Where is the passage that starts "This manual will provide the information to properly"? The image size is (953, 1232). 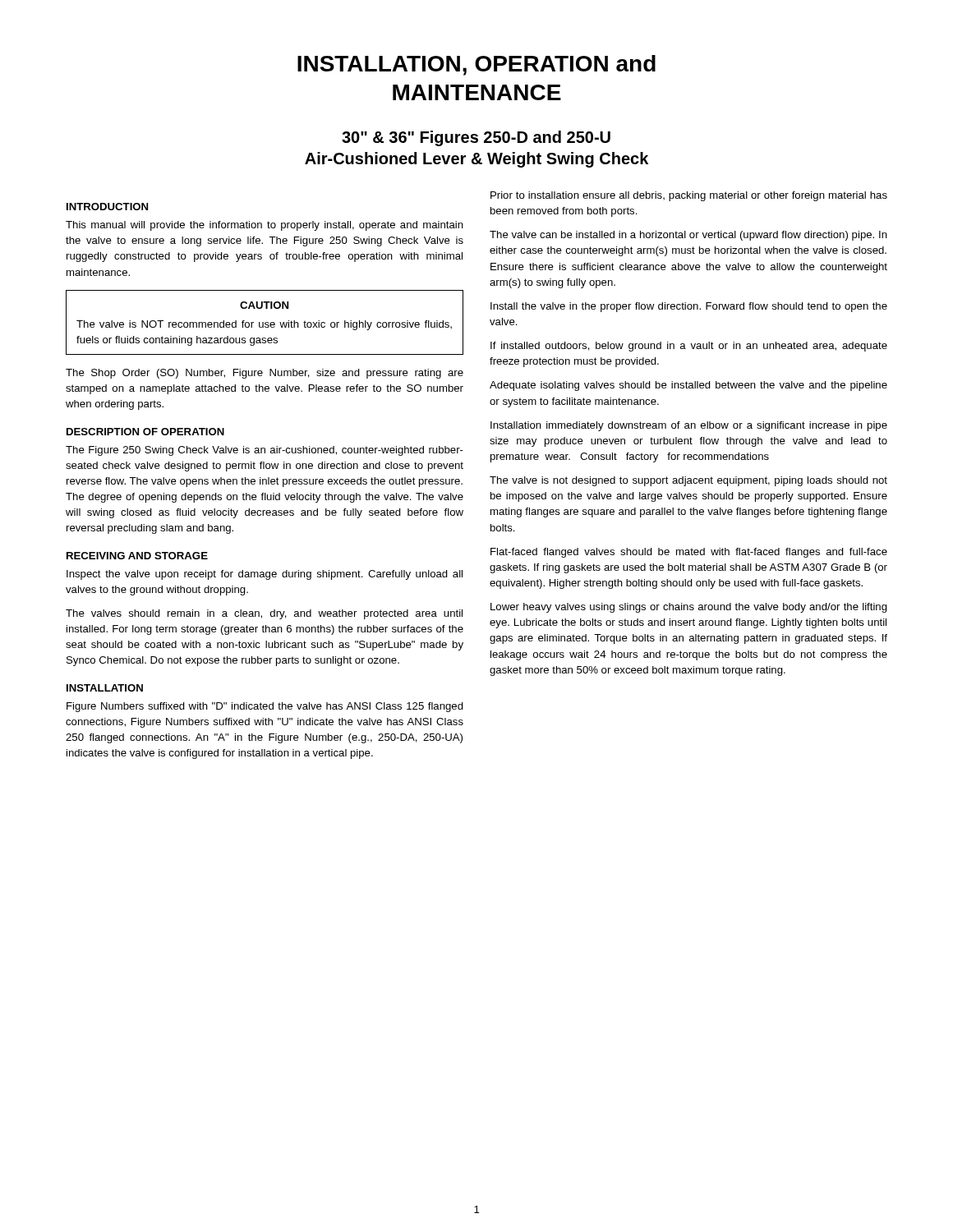click(265, 248)
